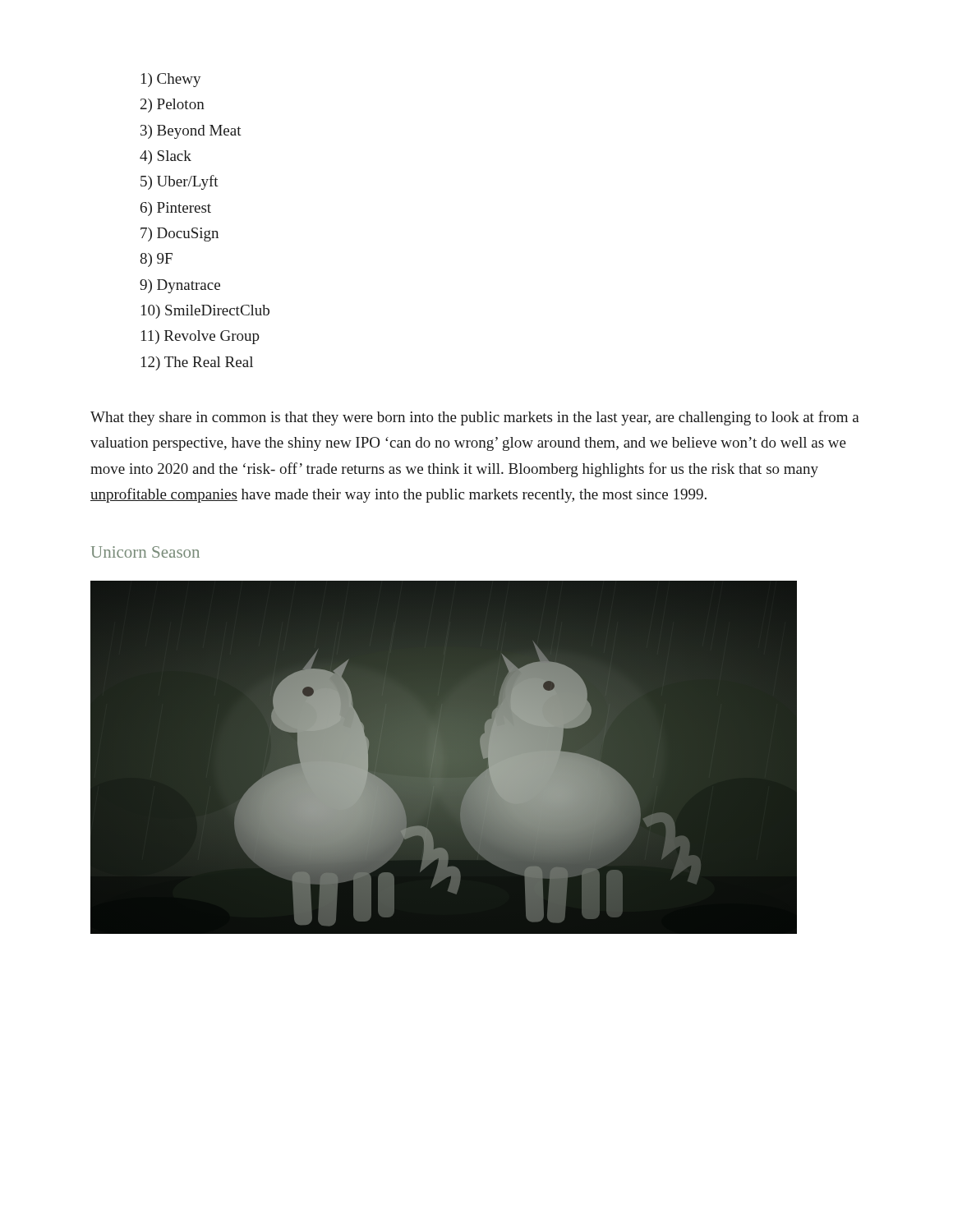Viewport: 953px width, 1232px height.
Task: Where is the passage that starts "What they share in common"?
Action: (x=475, y=456)
